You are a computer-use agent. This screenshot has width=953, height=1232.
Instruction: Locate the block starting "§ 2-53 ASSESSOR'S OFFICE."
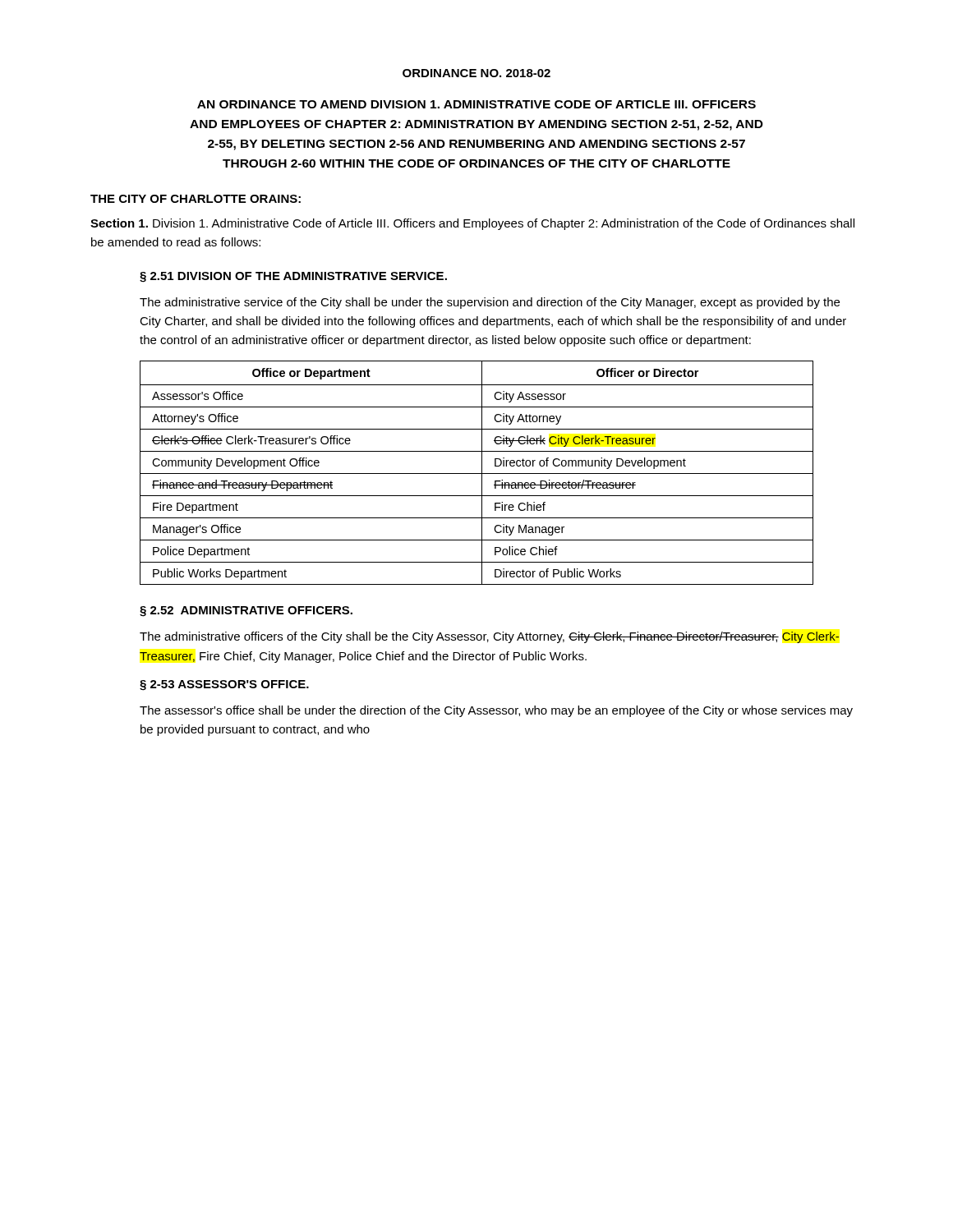224,684
